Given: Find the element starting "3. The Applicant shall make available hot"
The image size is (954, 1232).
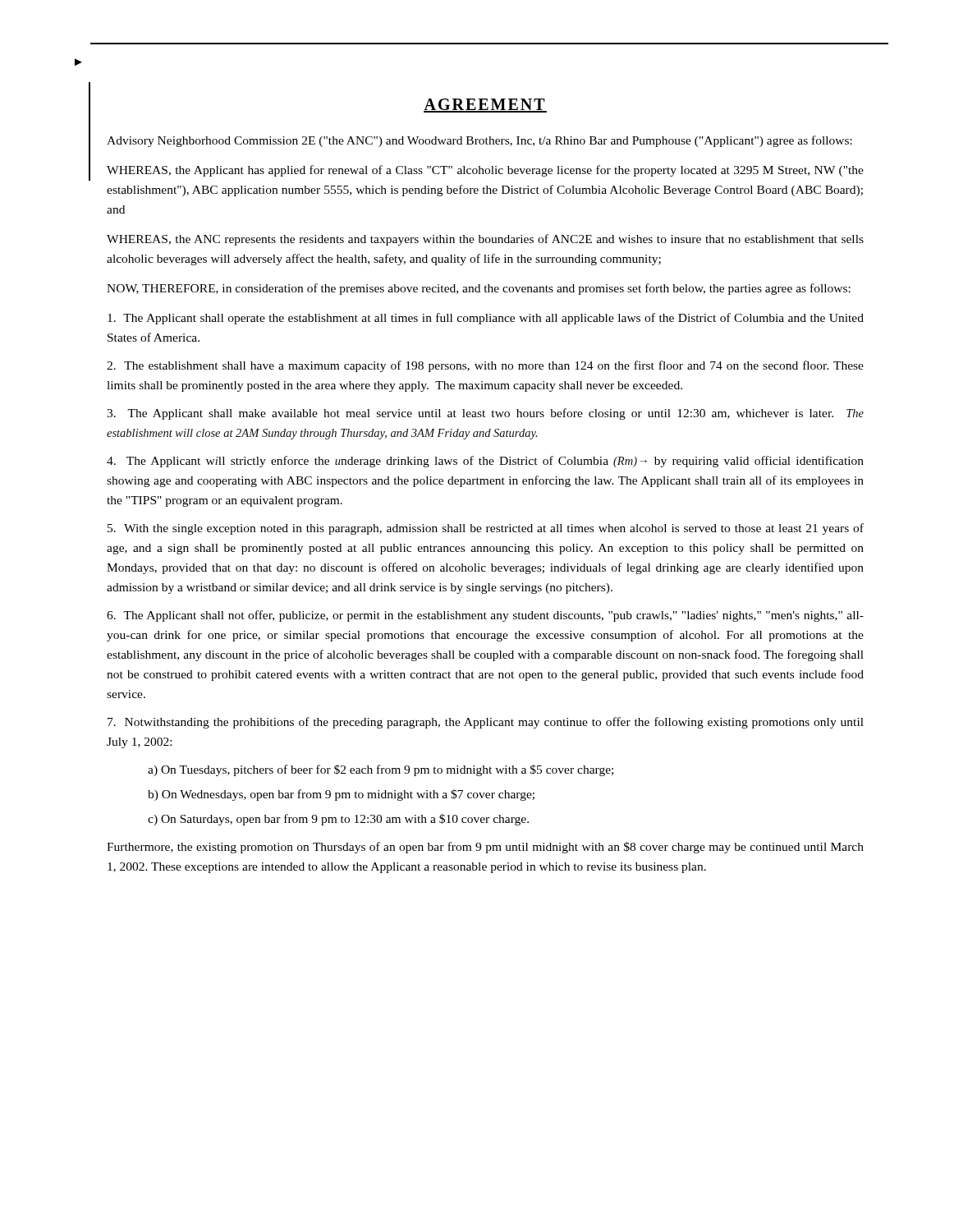Looking at the screenshot, I should [485, 423].
